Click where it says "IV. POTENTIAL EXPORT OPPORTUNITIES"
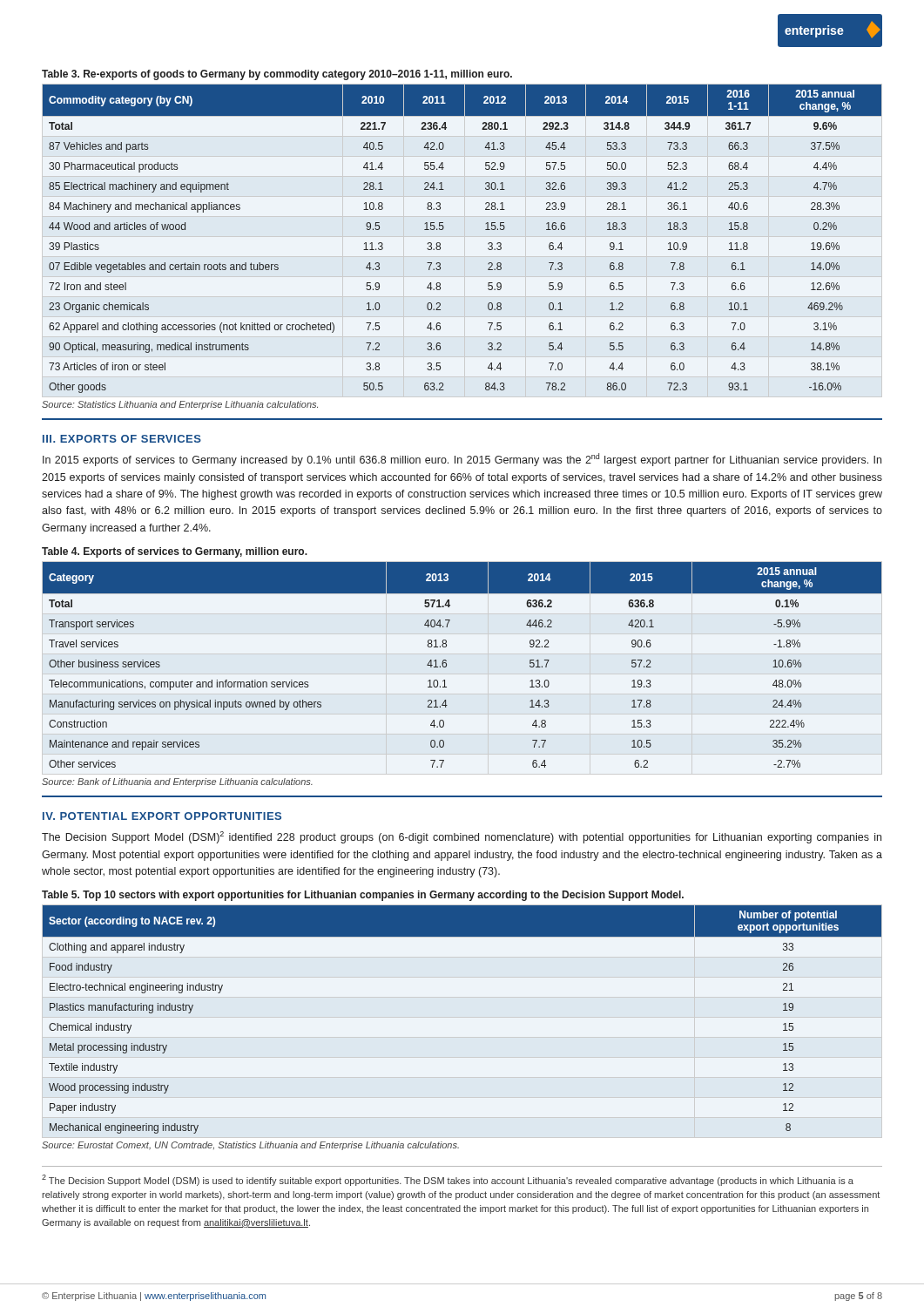Screen dimensions: 1307x924 point(162,816)
